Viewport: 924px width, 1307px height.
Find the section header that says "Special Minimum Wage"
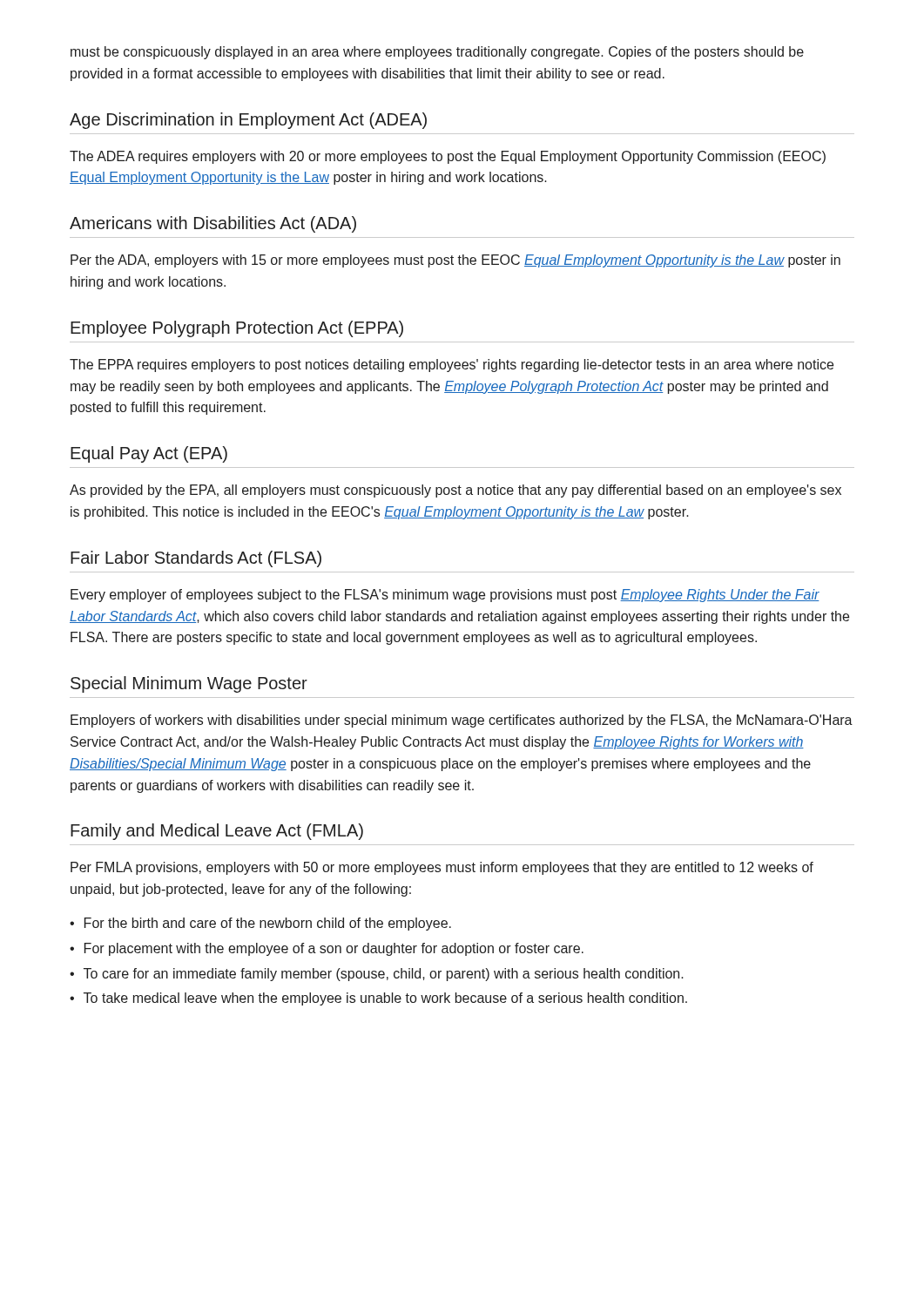point(188,683)
